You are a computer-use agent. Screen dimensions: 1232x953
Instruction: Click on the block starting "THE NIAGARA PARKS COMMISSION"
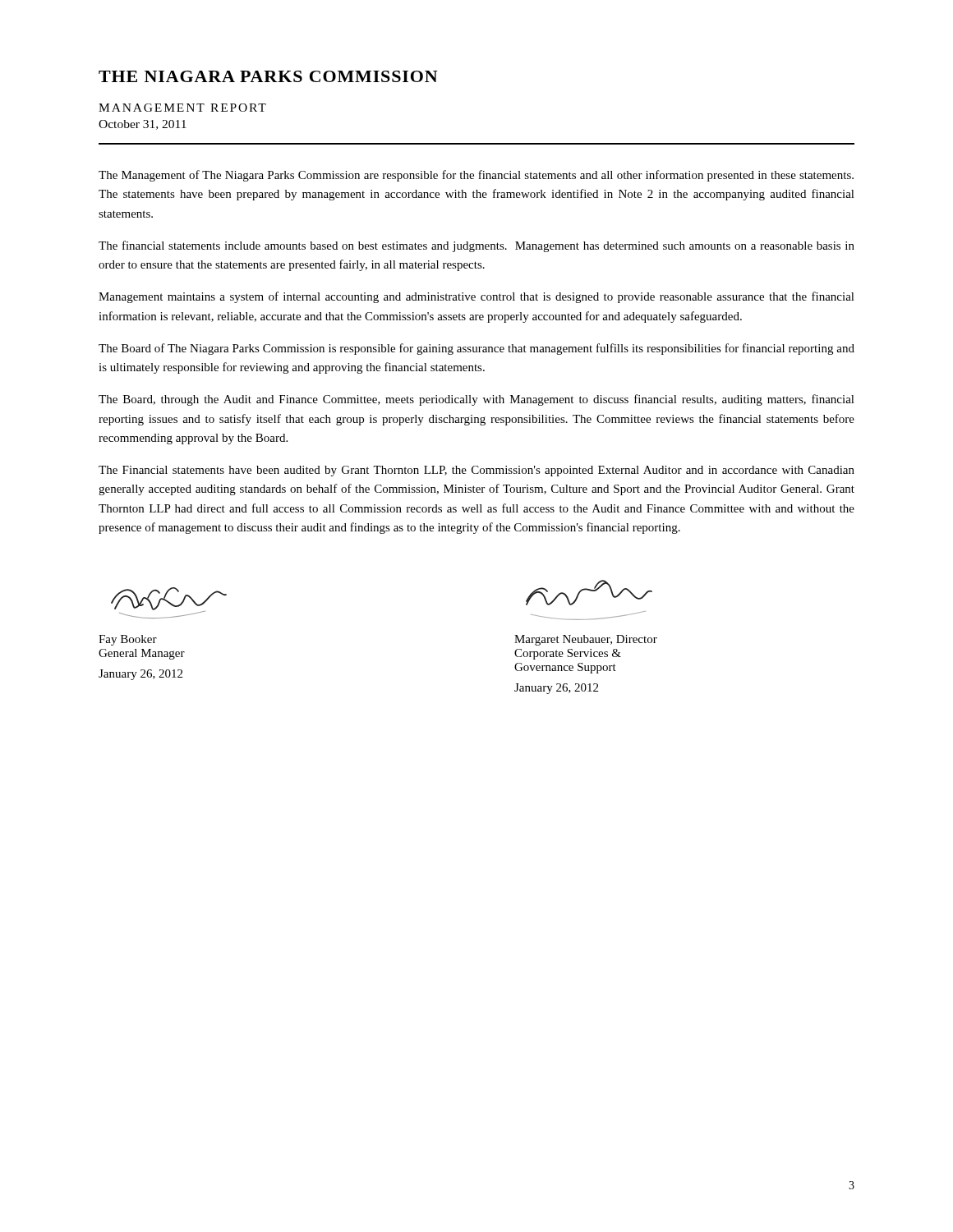[268, 76]
